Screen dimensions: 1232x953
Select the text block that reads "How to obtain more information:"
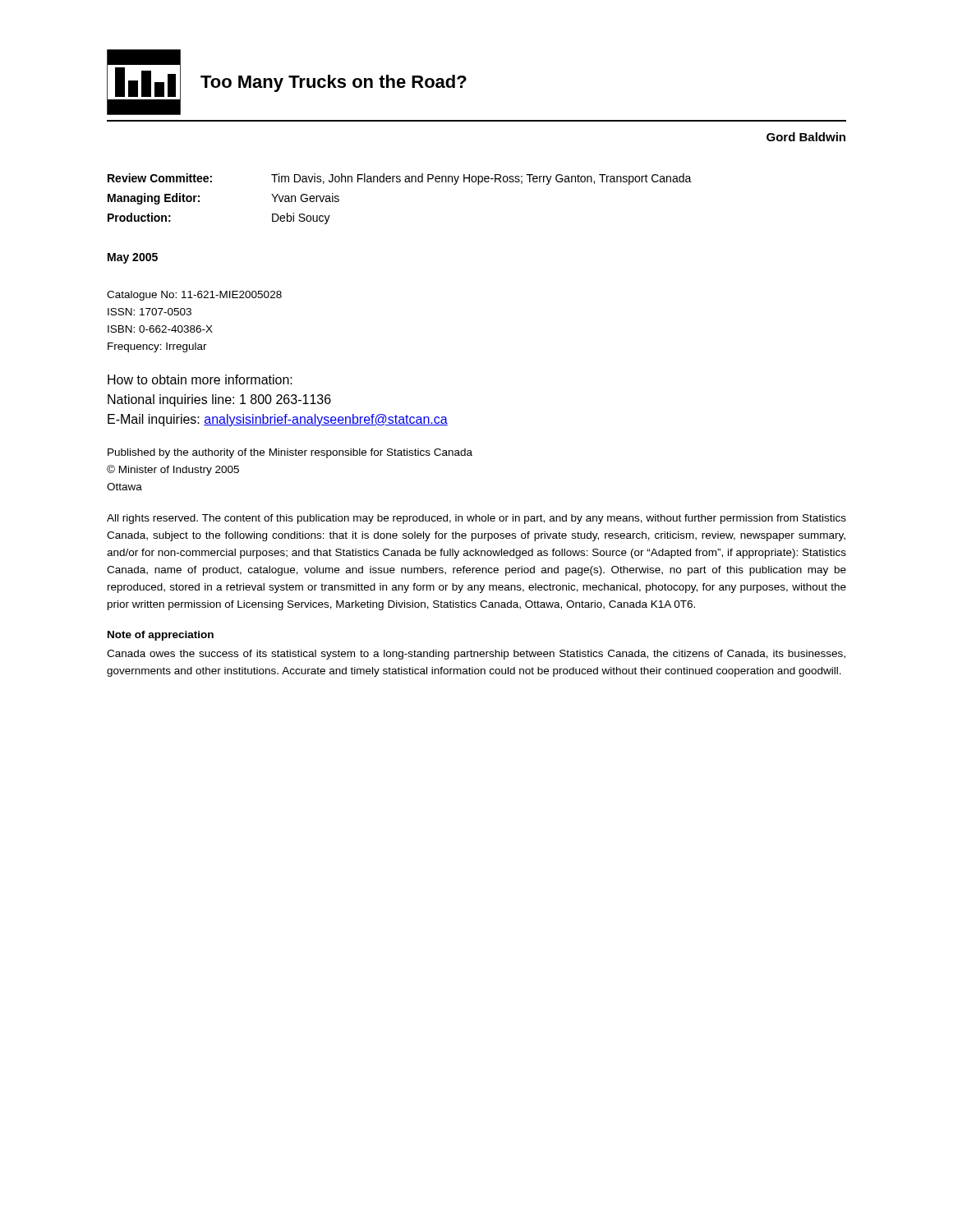(x=277, y=399)
